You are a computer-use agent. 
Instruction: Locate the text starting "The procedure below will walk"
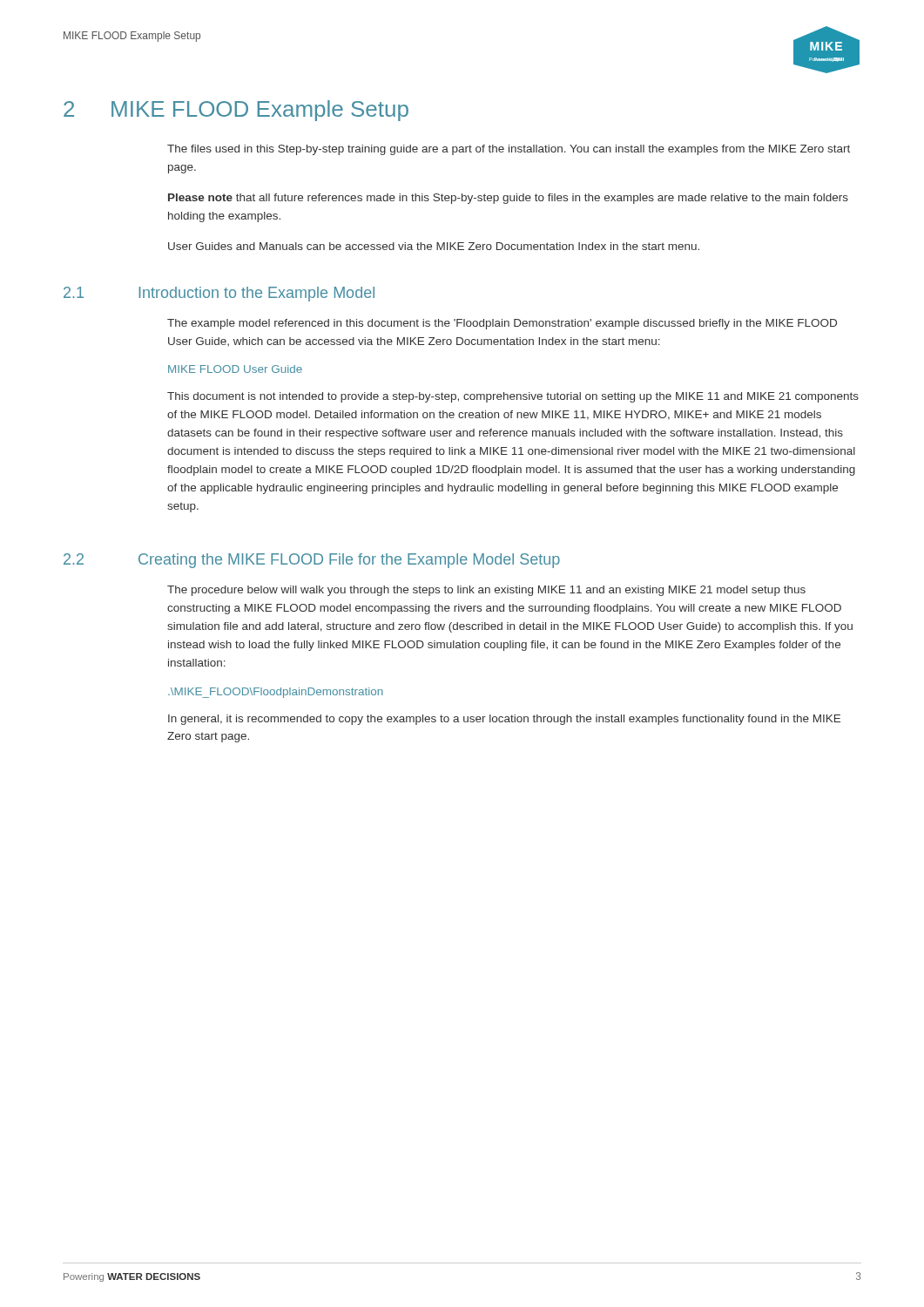tap(510, 626)
